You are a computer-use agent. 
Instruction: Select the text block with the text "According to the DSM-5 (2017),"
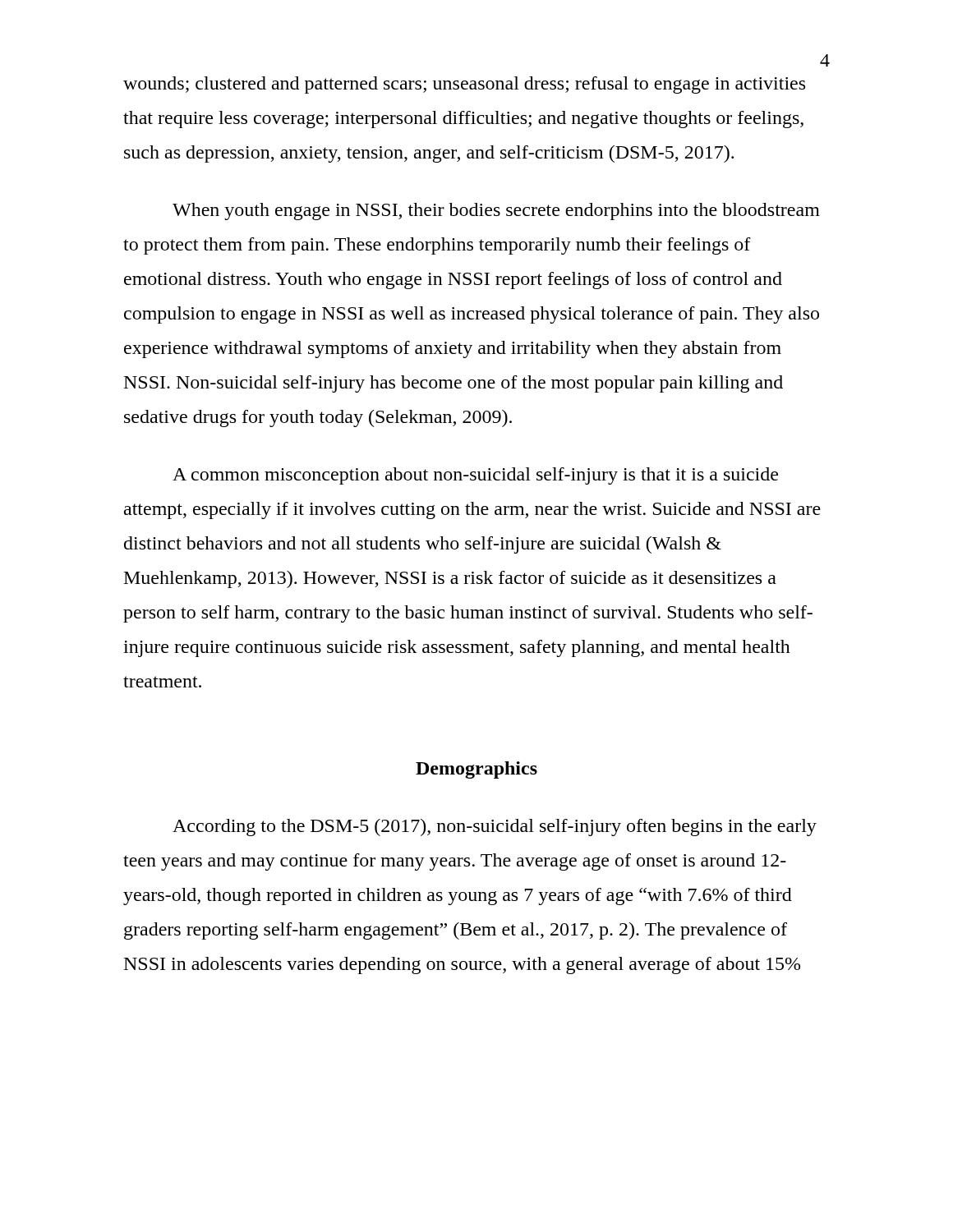point(476,894)
